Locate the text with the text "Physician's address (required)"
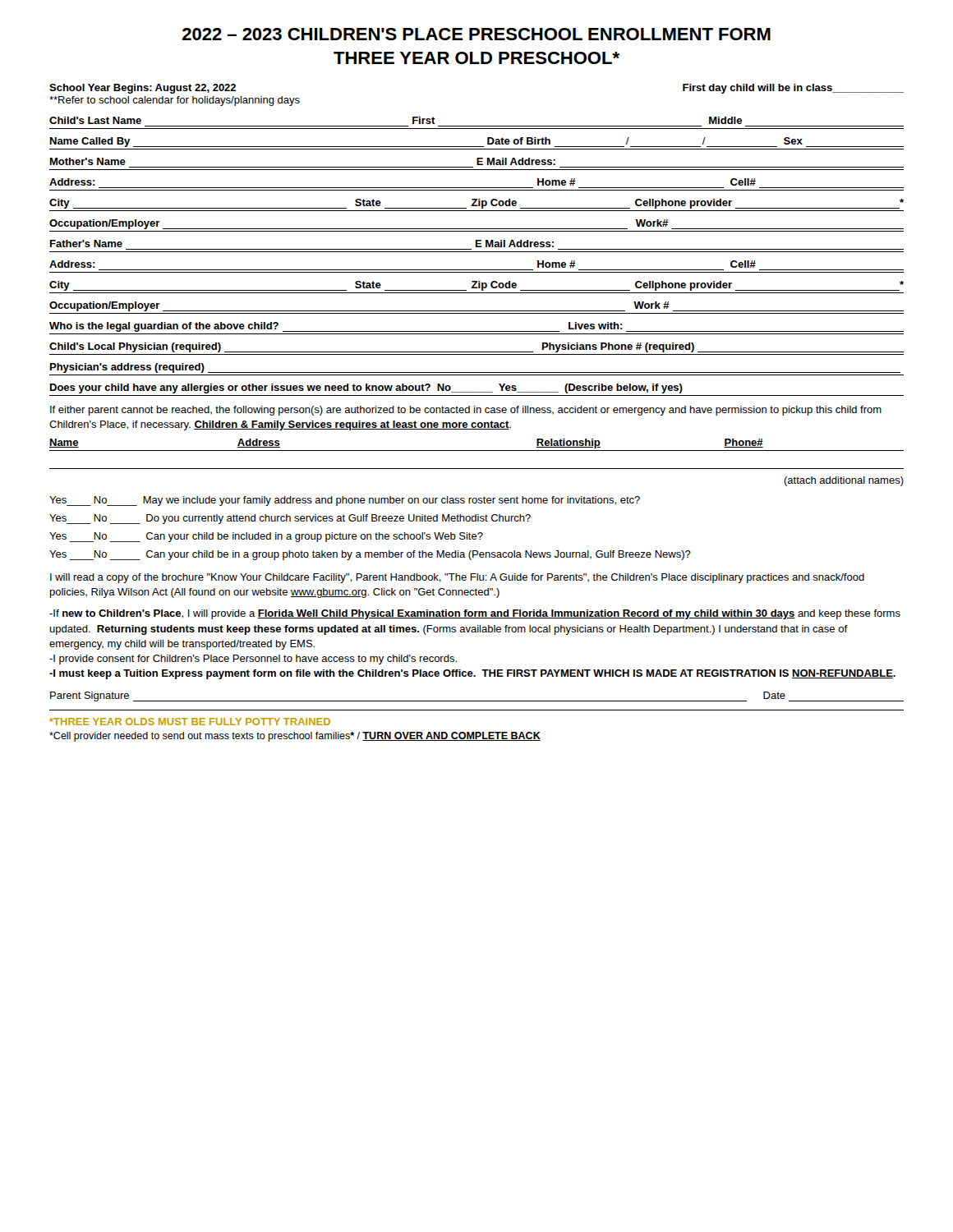Image resolution: width=953 pixels, height=1232 pixels. (475, 367)
